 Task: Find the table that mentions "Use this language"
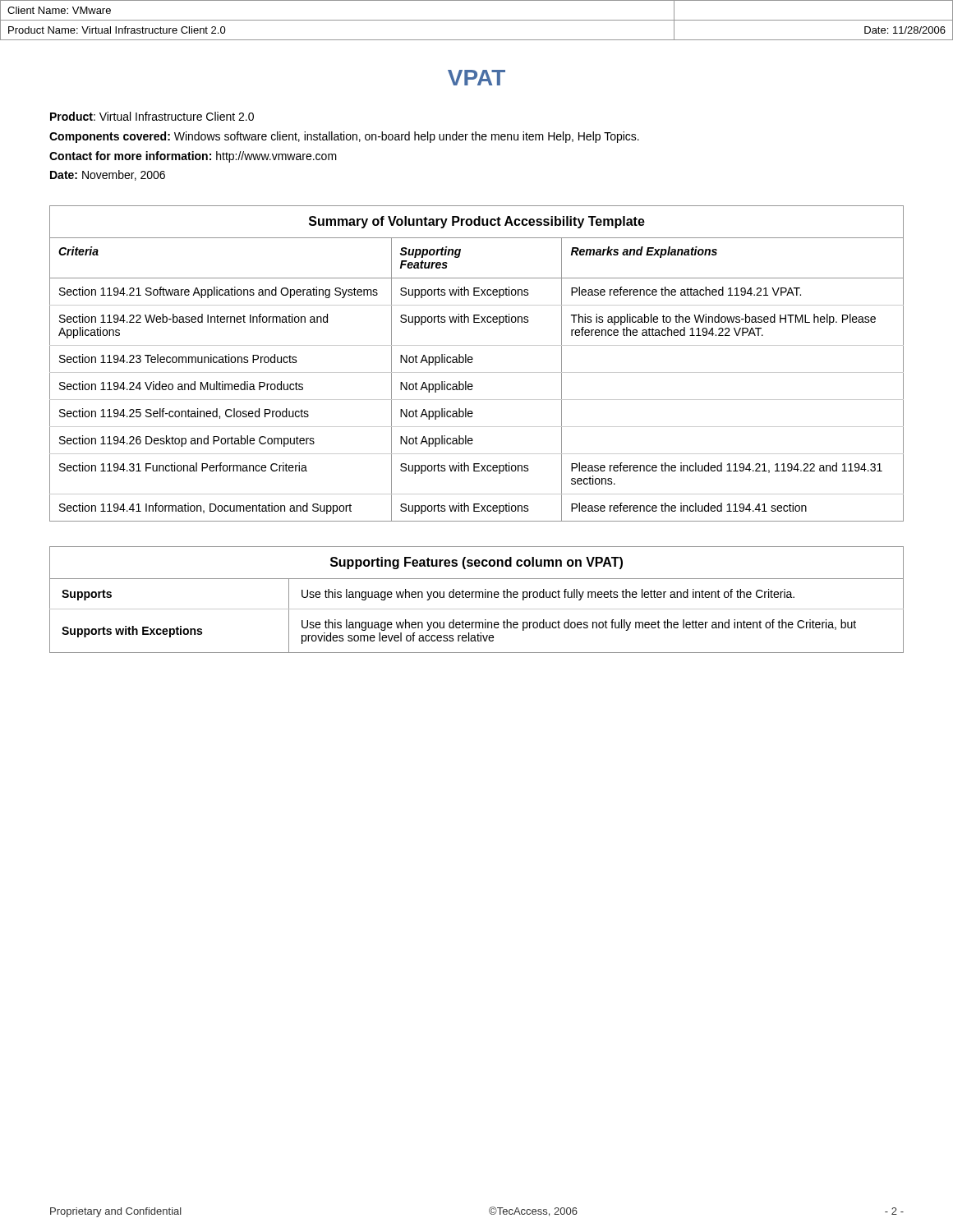[x=476, y=600]
